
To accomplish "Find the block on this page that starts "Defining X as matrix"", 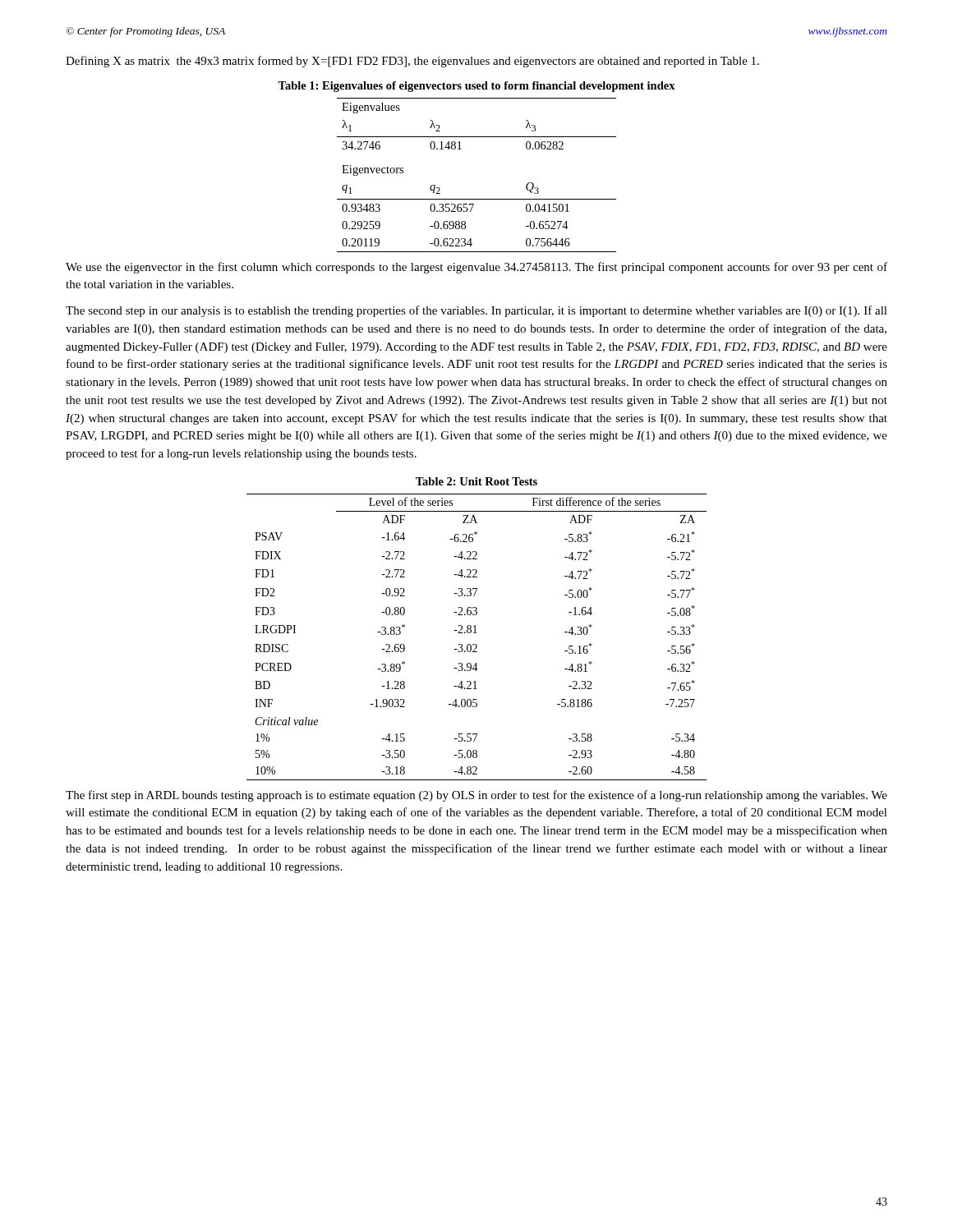I will tap(413, 61).
